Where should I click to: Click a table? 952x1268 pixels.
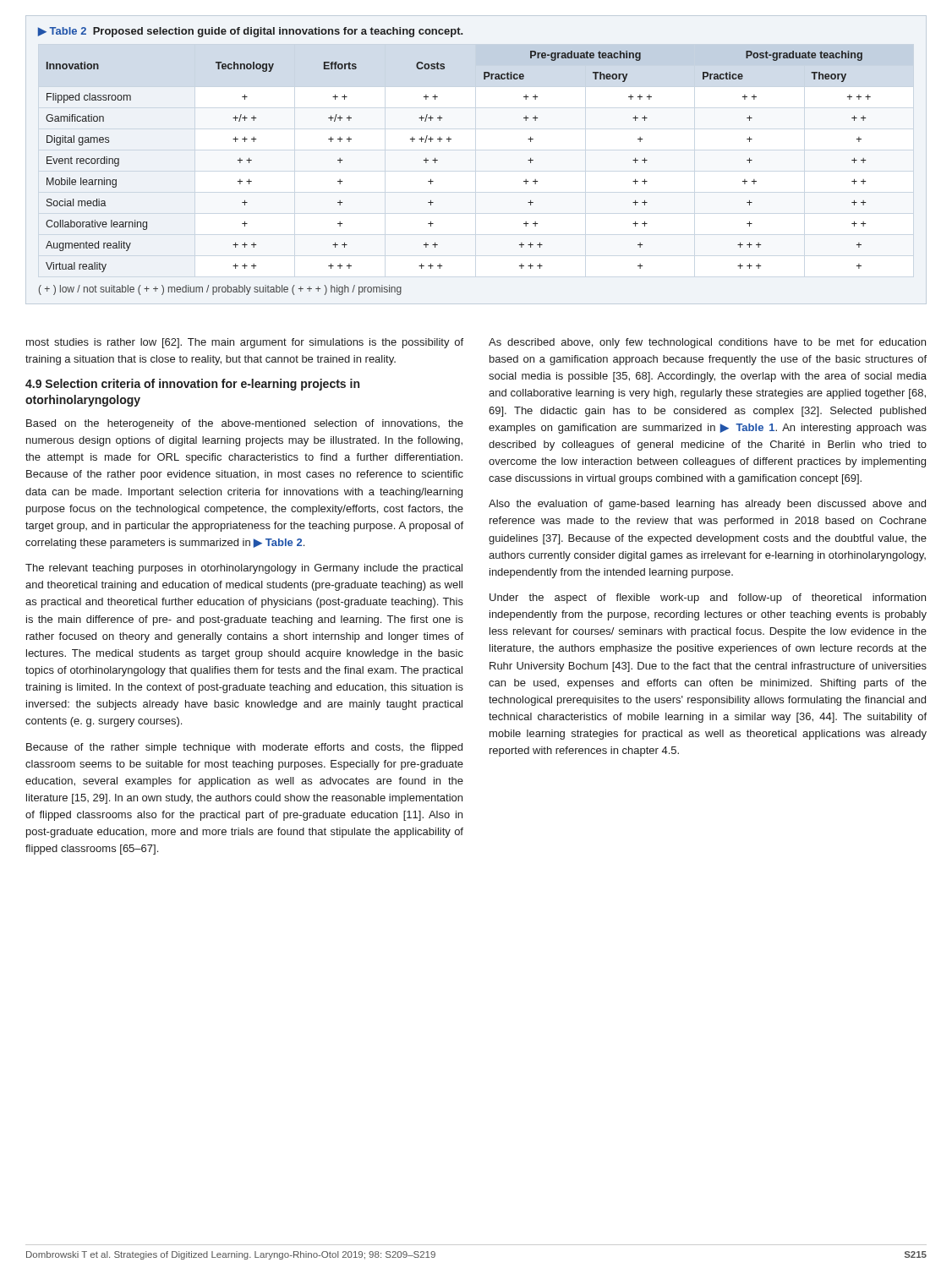tap(476, 161)
